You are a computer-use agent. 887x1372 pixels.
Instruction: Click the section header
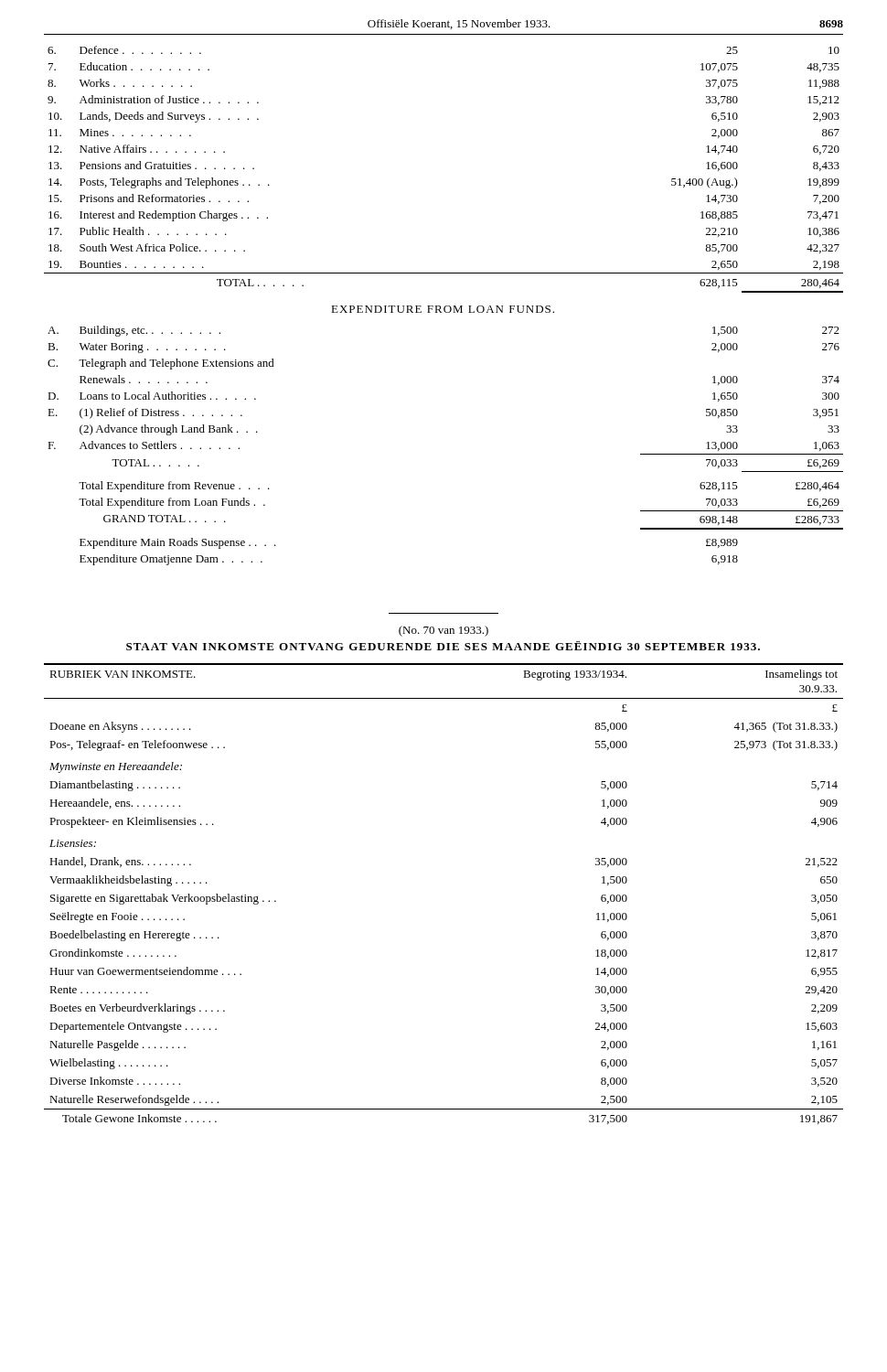click(x=444, y=309)
